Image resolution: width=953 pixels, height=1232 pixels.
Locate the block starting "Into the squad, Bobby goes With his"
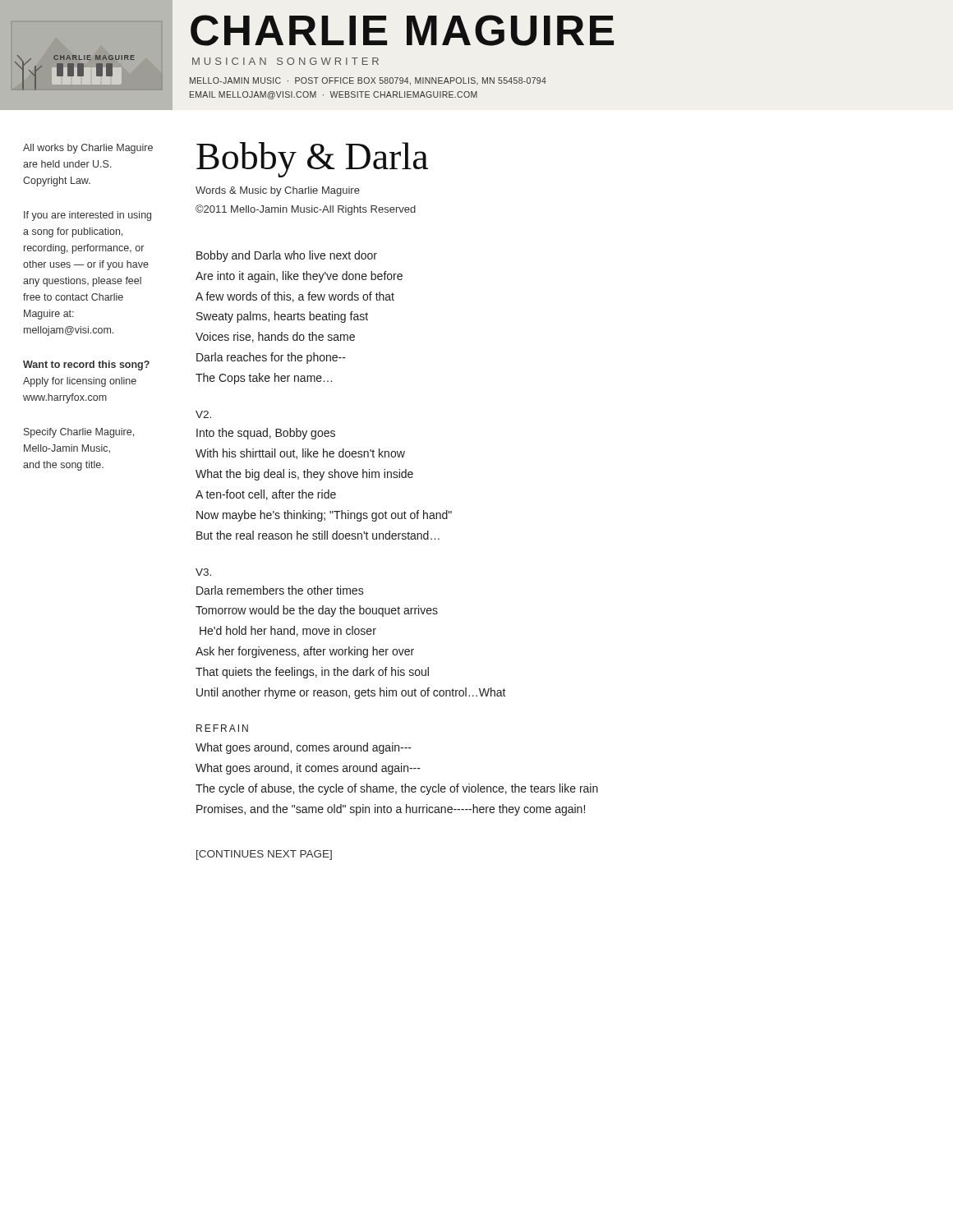324,484
